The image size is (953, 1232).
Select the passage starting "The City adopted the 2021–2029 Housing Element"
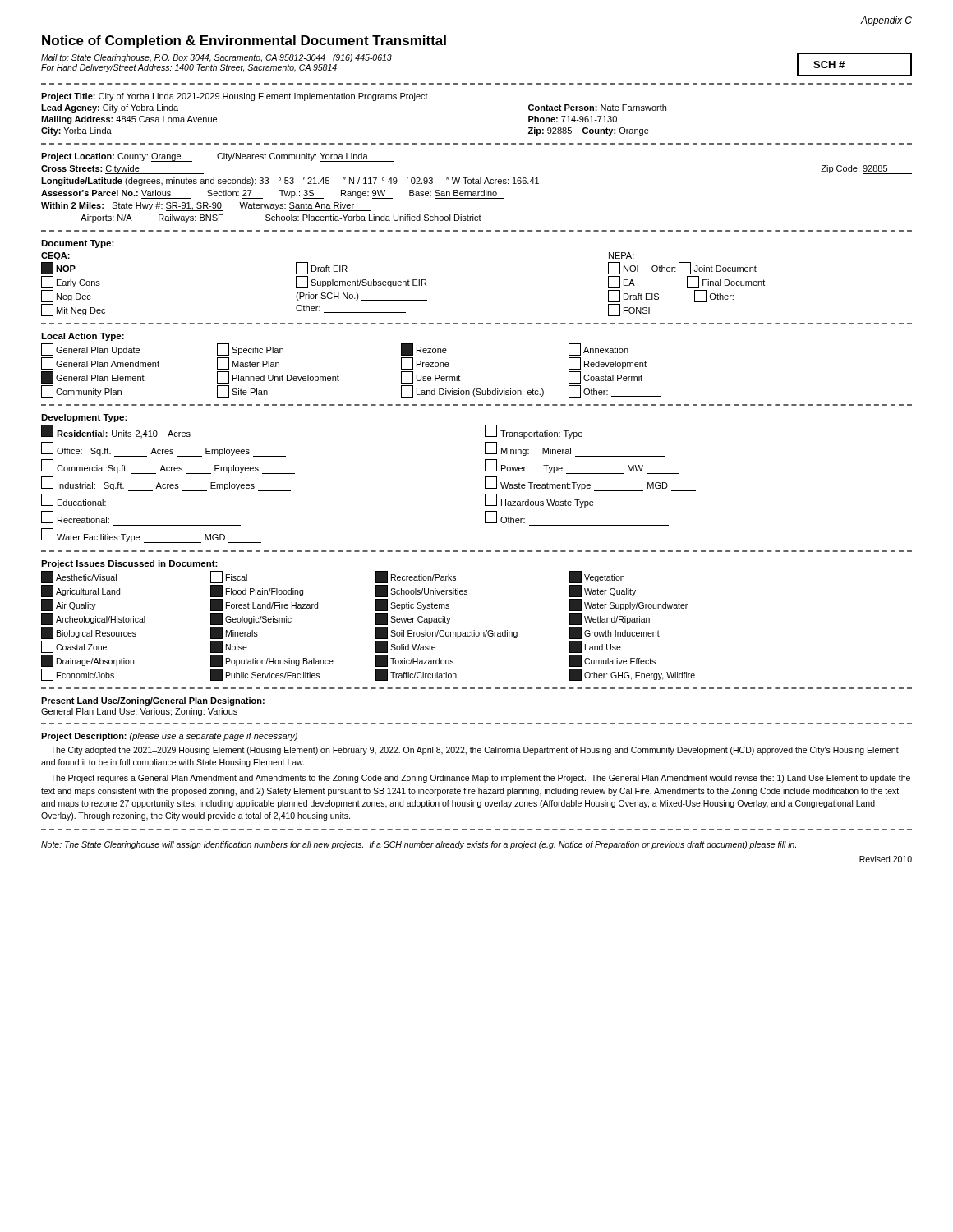pyautogui.click(x=470, y=756)
